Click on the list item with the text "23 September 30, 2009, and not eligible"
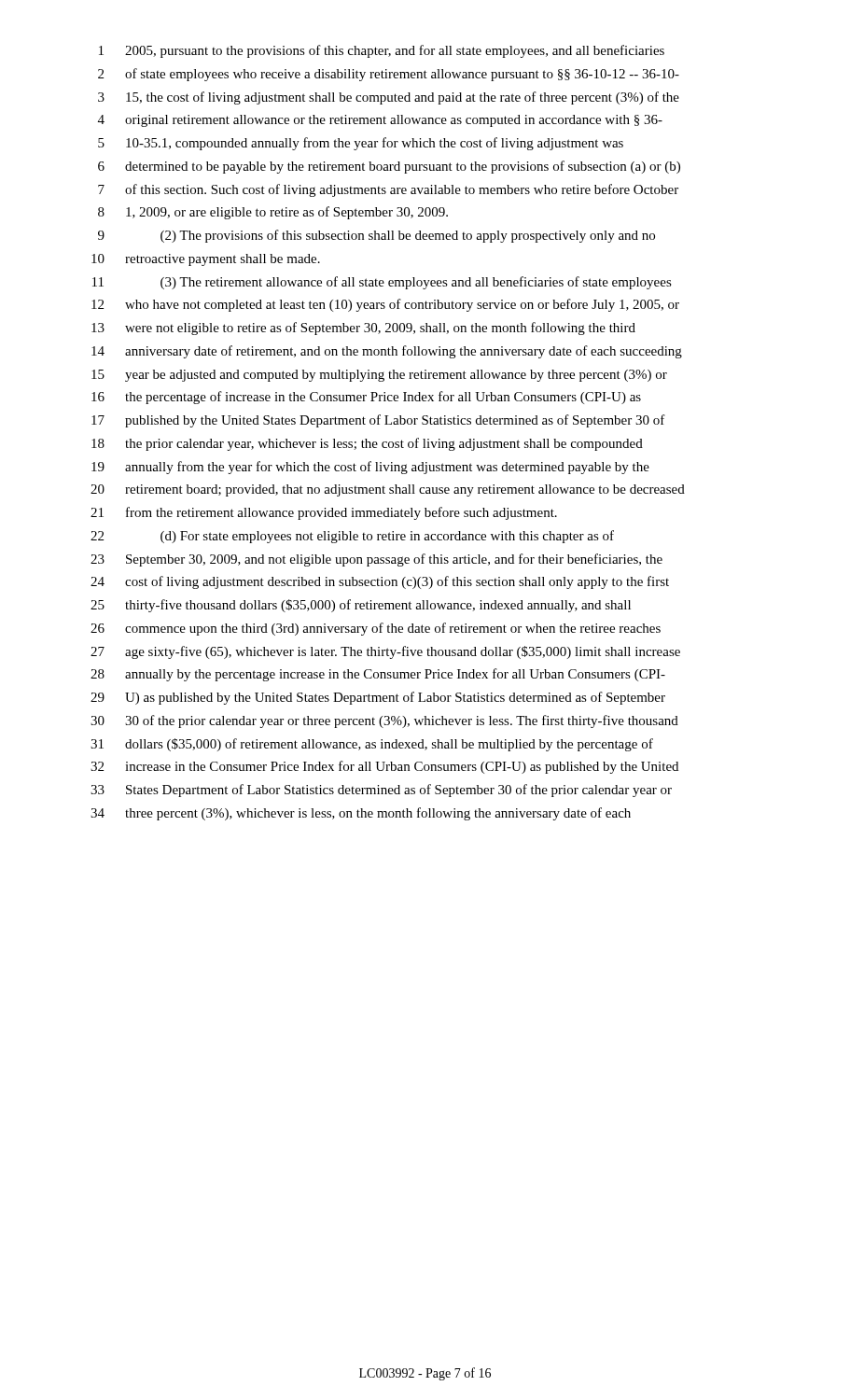850x1400 pixels. [x=429, y=559]
